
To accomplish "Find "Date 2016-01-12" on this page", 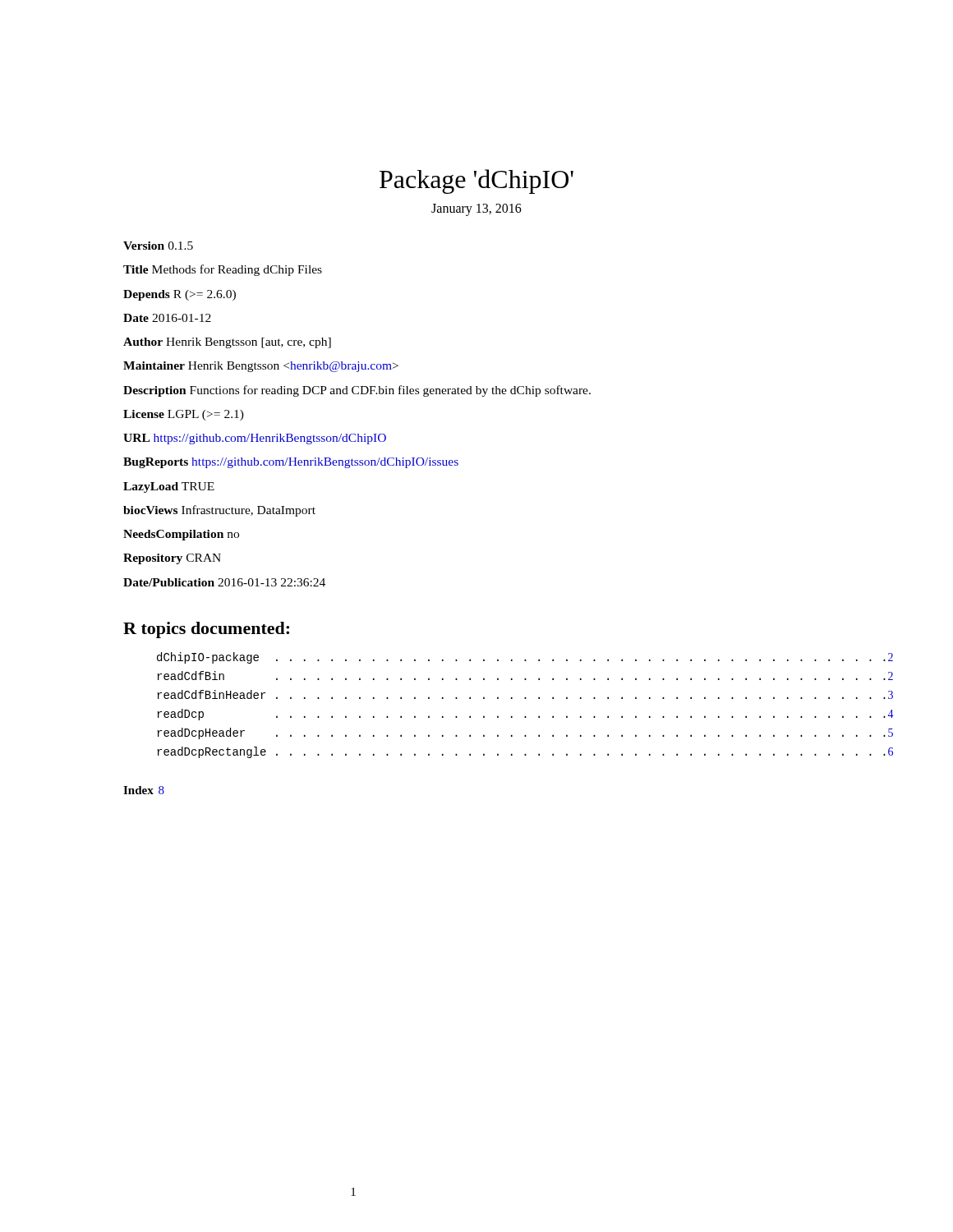I will pyautogui.click(x=167, y=317).
